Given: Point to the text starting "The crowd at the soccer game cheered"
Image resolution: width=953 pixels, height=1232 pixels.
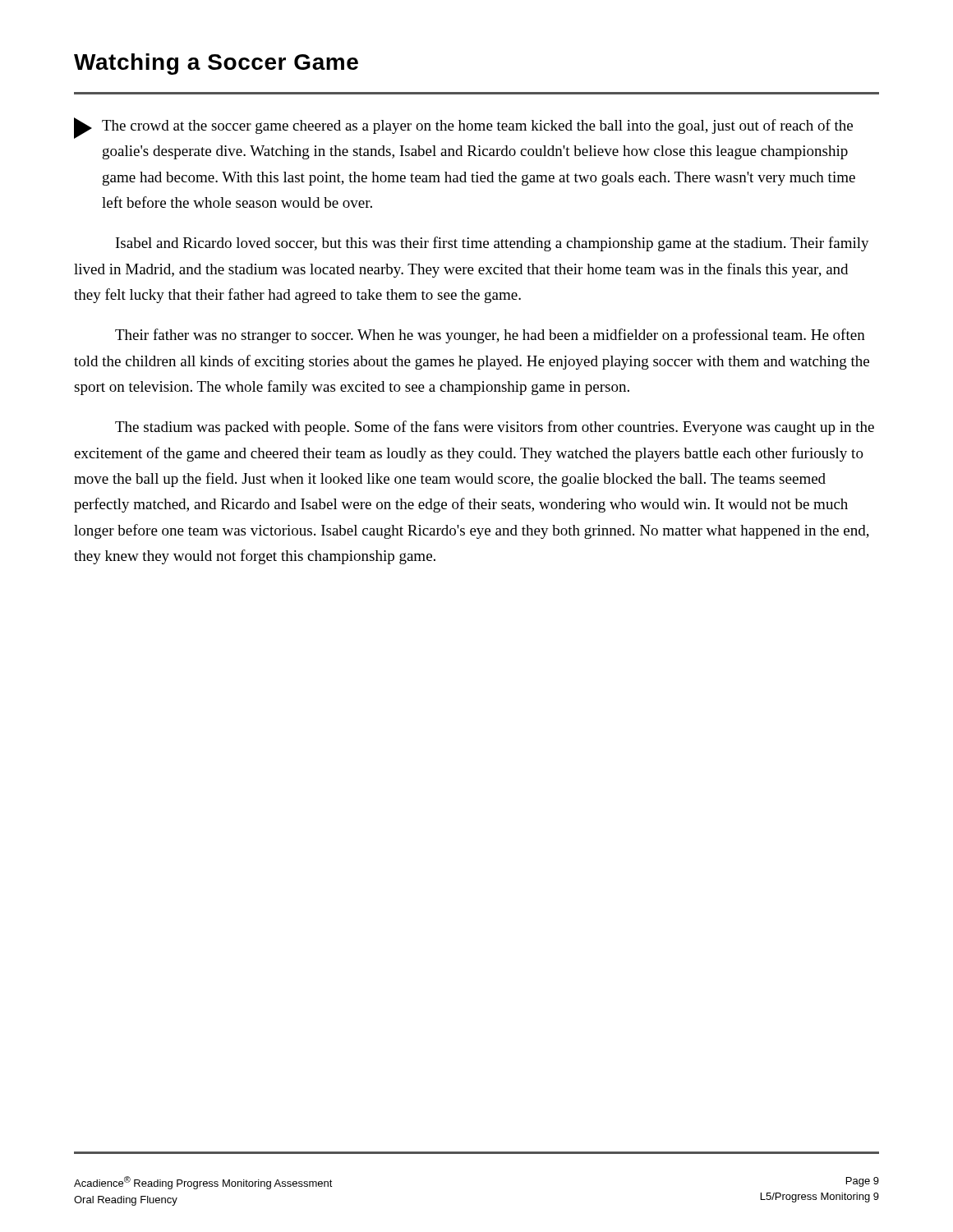Looking at the screenshot, I should pyautogui.click(x=476, y=164).
